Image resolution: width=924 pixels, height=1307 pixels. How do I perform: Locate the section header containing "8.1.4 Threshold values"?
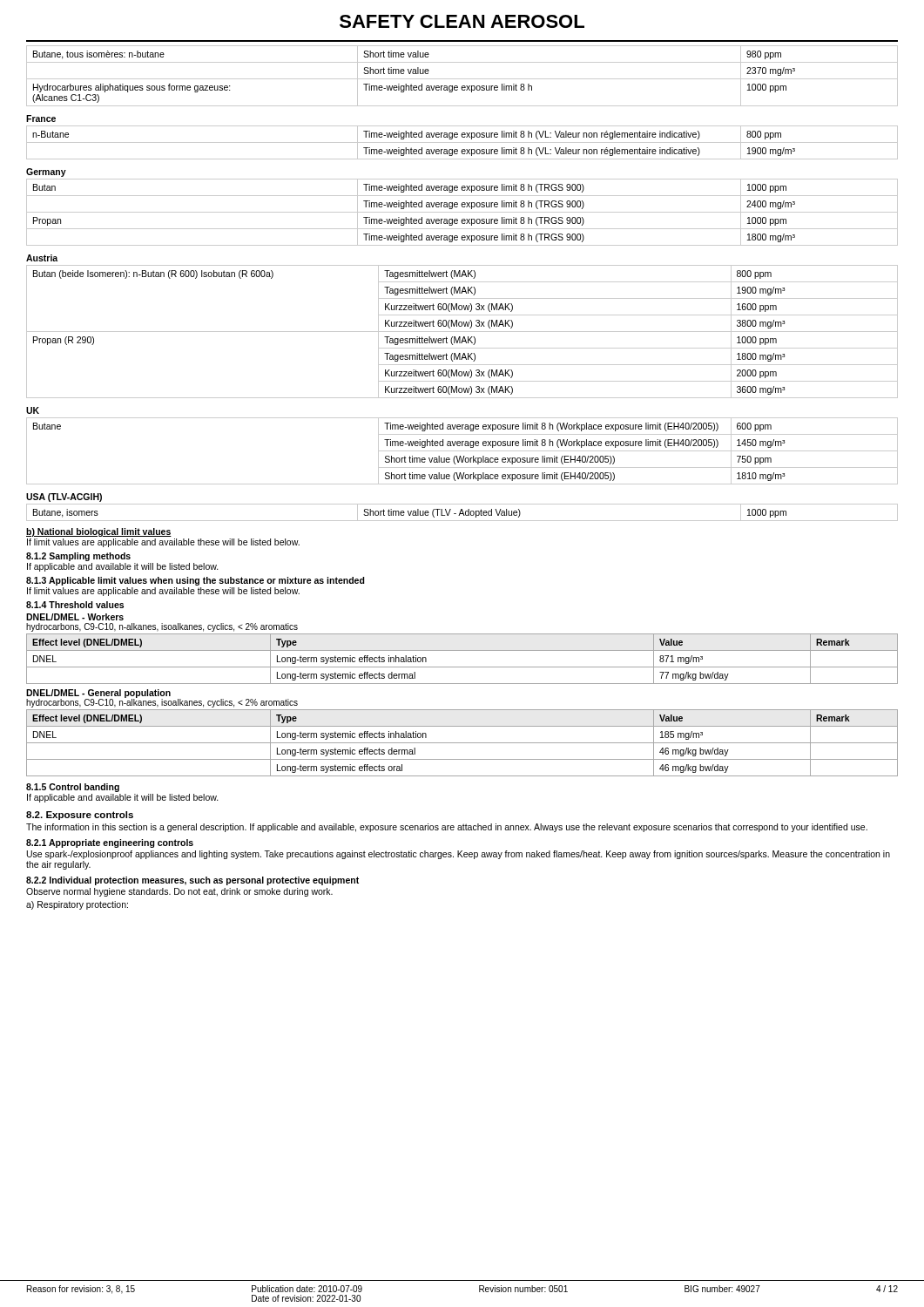pos(75,605)
